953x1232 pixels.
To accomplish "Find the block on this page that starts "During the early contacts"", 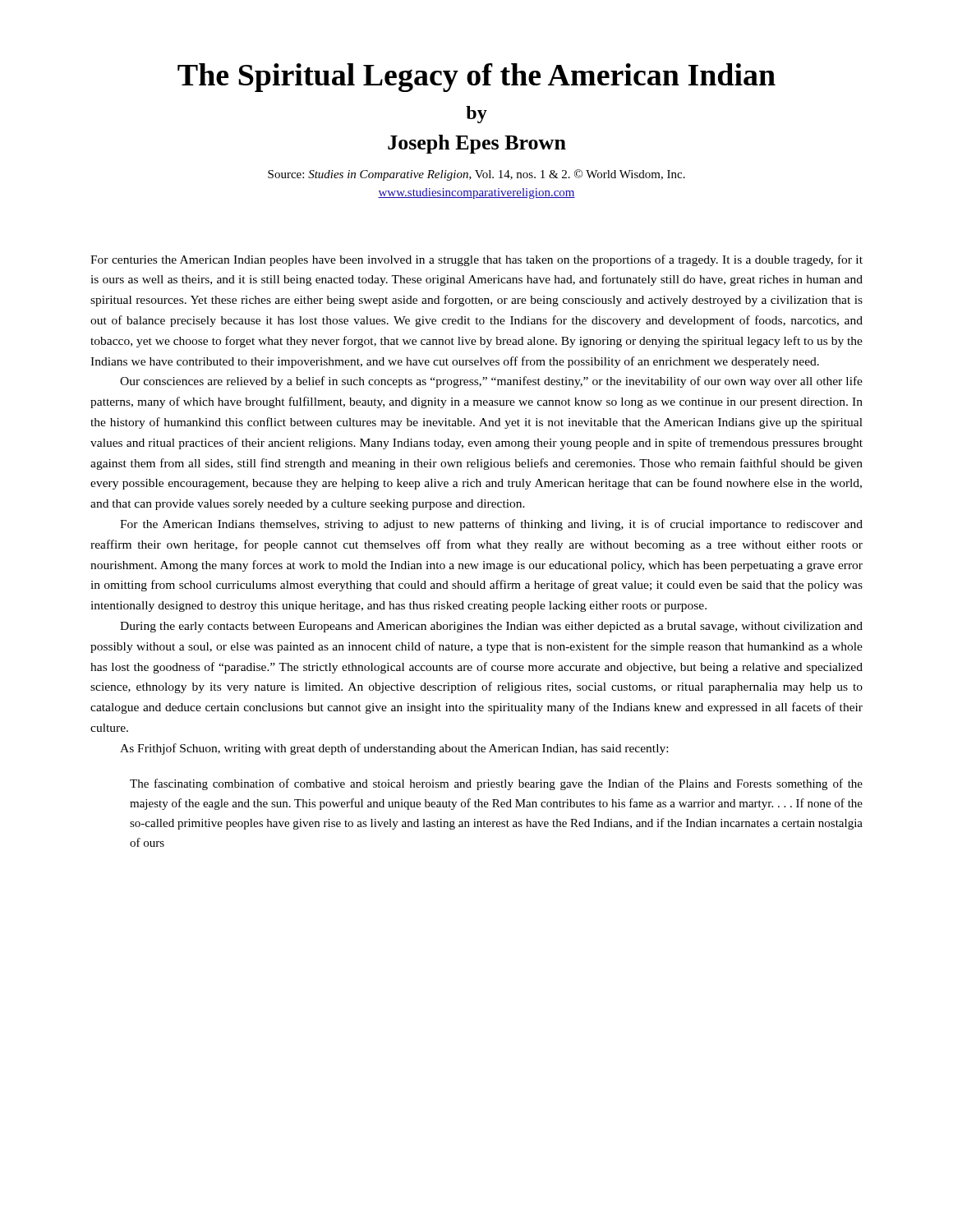I will [476, 677].
